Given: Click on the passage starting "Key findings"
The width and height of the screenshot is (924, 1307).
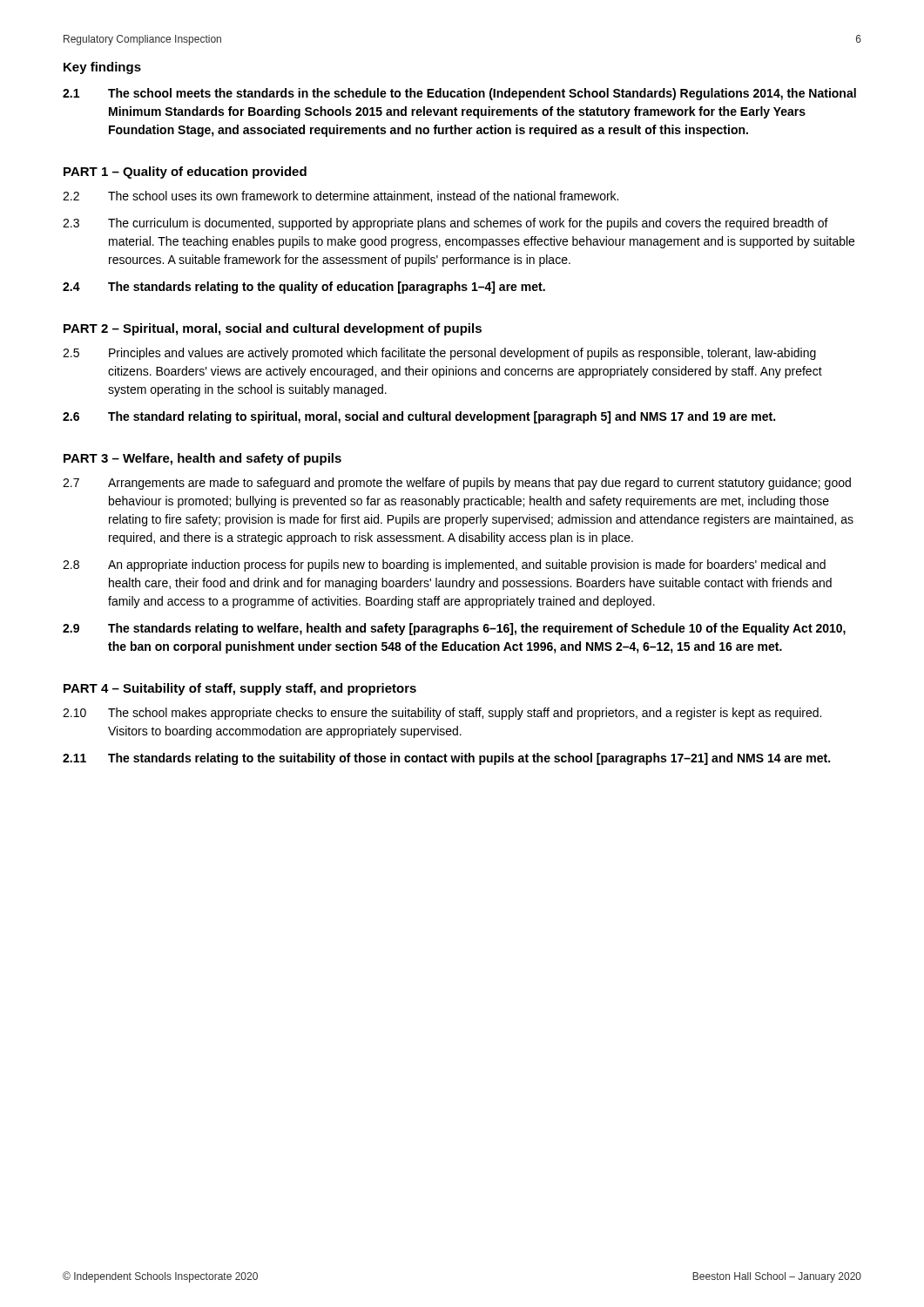Looking at the screenshot, I should (x=102, y=67).
